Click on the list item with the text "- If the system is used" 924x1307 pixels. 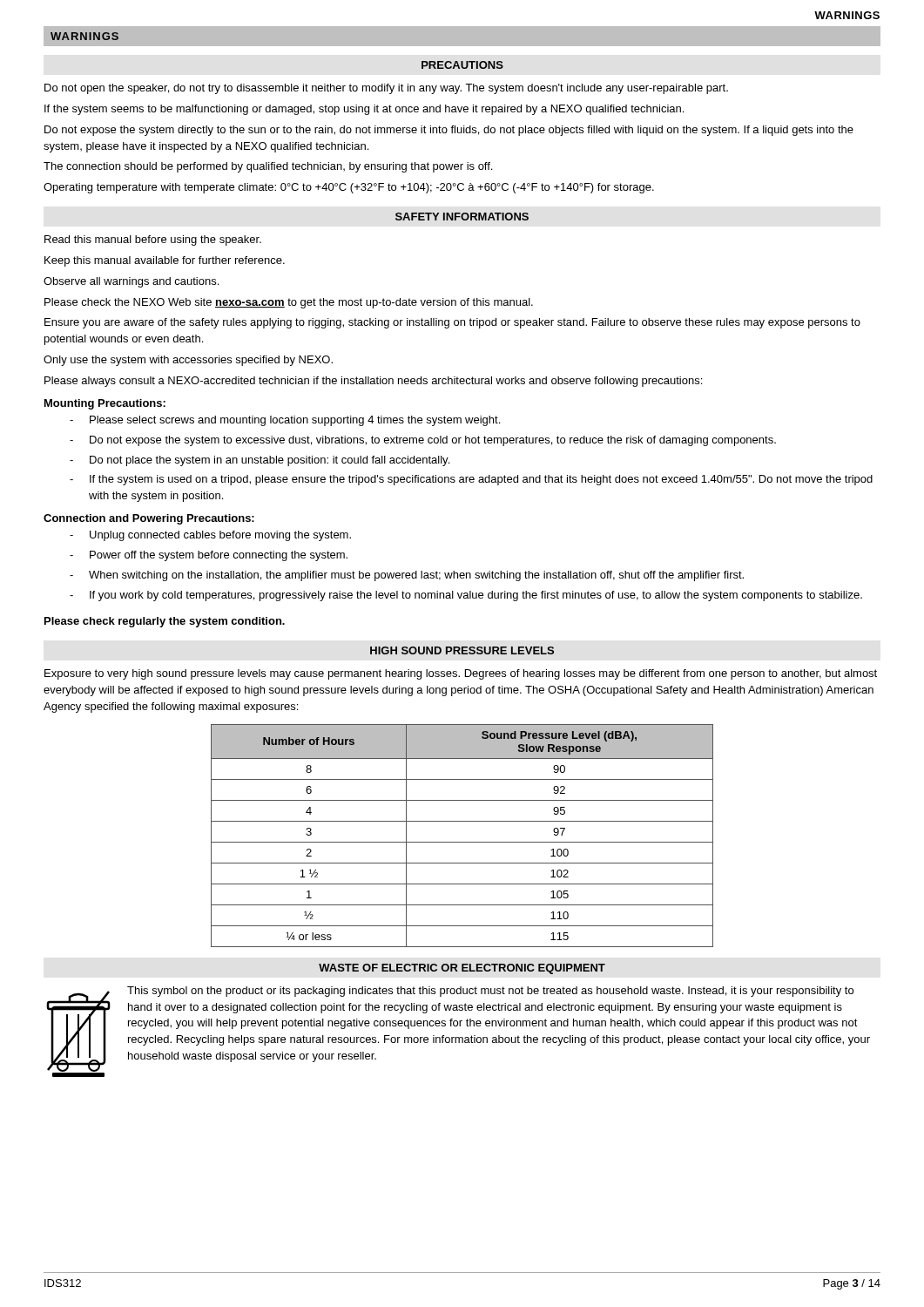point(475,488)
